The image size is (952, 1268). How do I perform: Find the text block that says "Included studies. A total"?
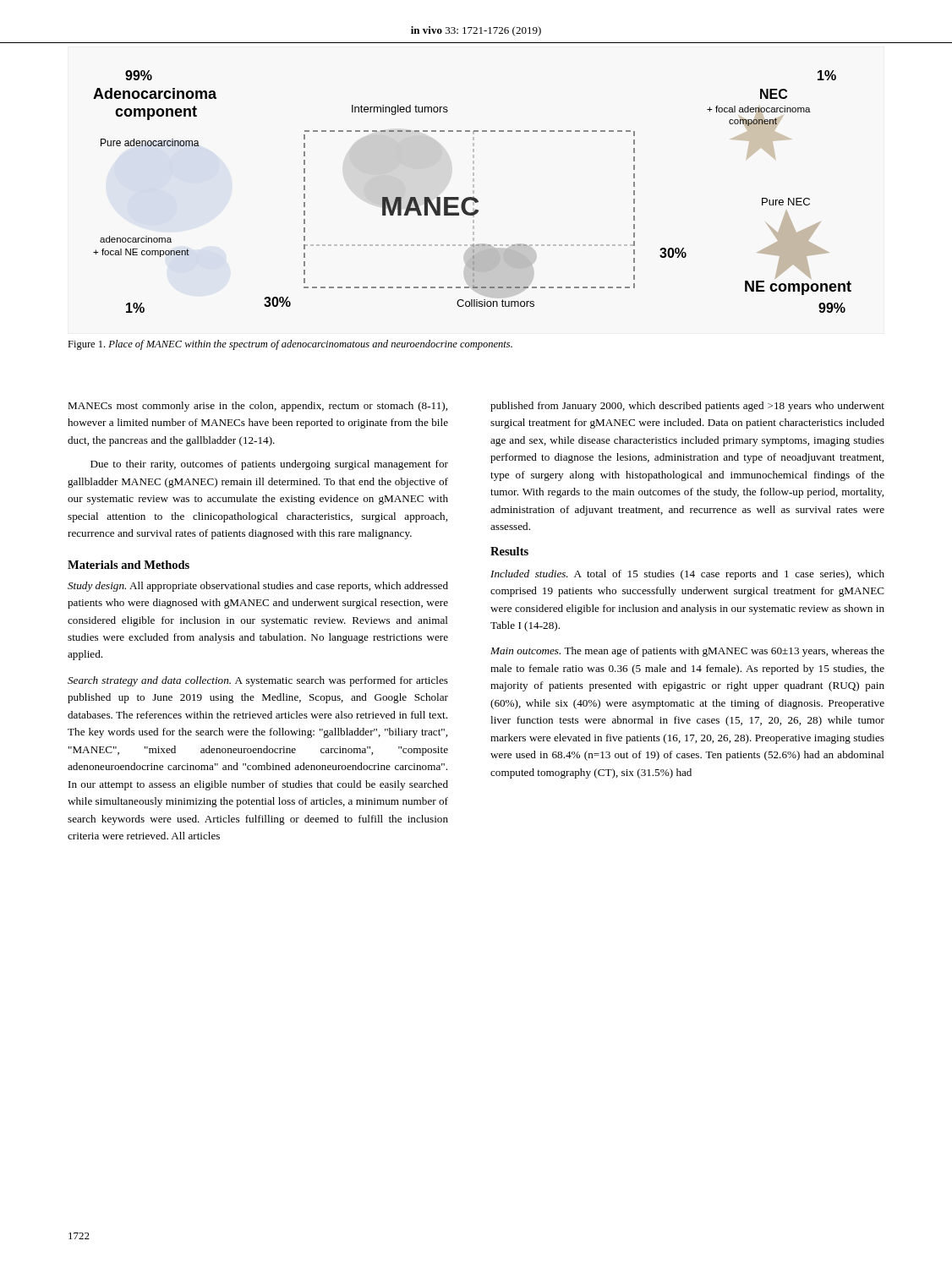pyautogui.click(x=687, y=600)
